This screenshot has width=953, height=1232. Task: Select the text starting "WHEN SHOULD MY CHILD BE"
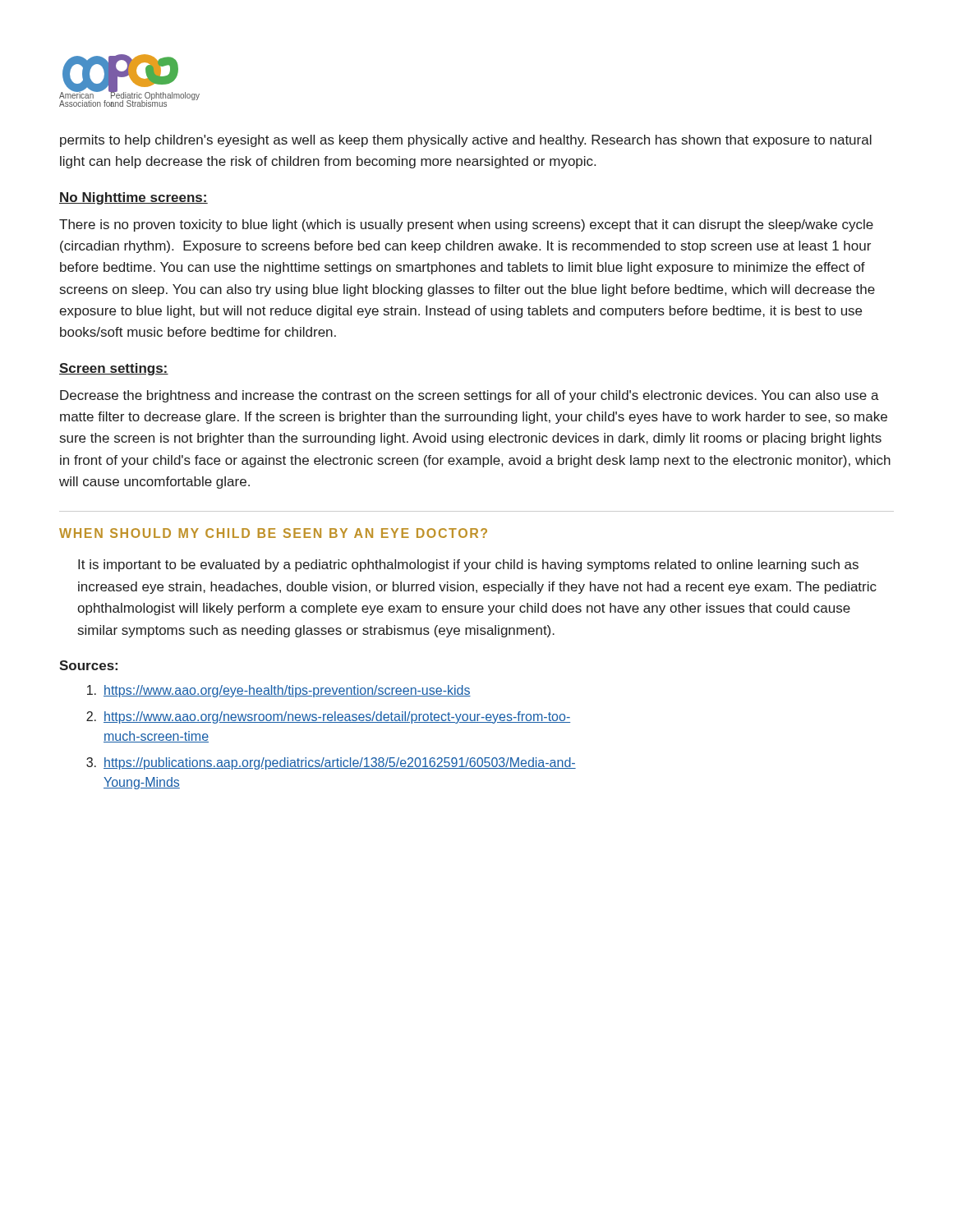274,534
